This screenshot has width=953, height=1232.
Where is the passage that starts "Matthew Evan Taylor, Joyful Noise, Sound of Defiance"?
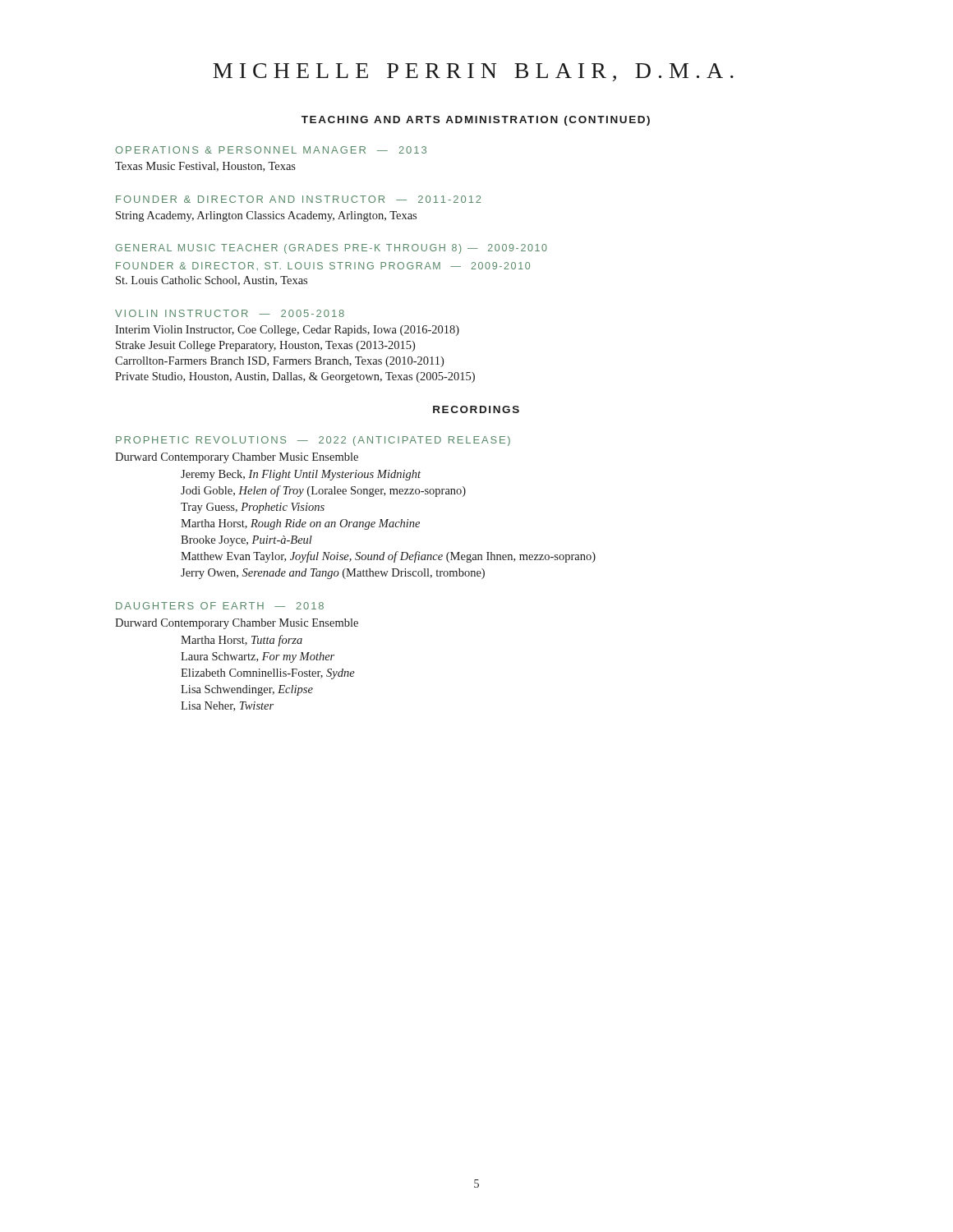[x=388, y=556]
